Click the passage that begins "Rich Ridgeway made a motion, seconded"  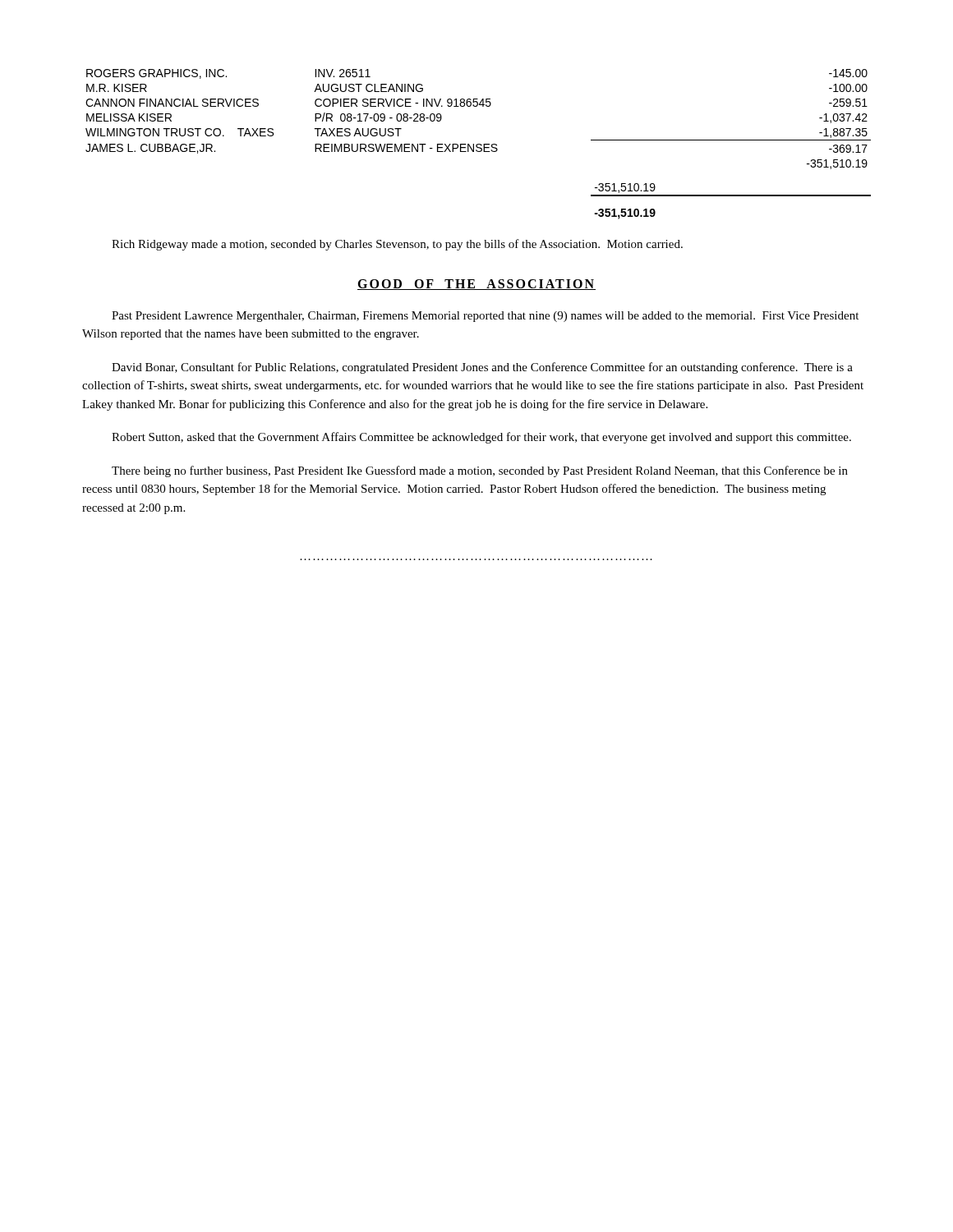(x=397, y=244)
